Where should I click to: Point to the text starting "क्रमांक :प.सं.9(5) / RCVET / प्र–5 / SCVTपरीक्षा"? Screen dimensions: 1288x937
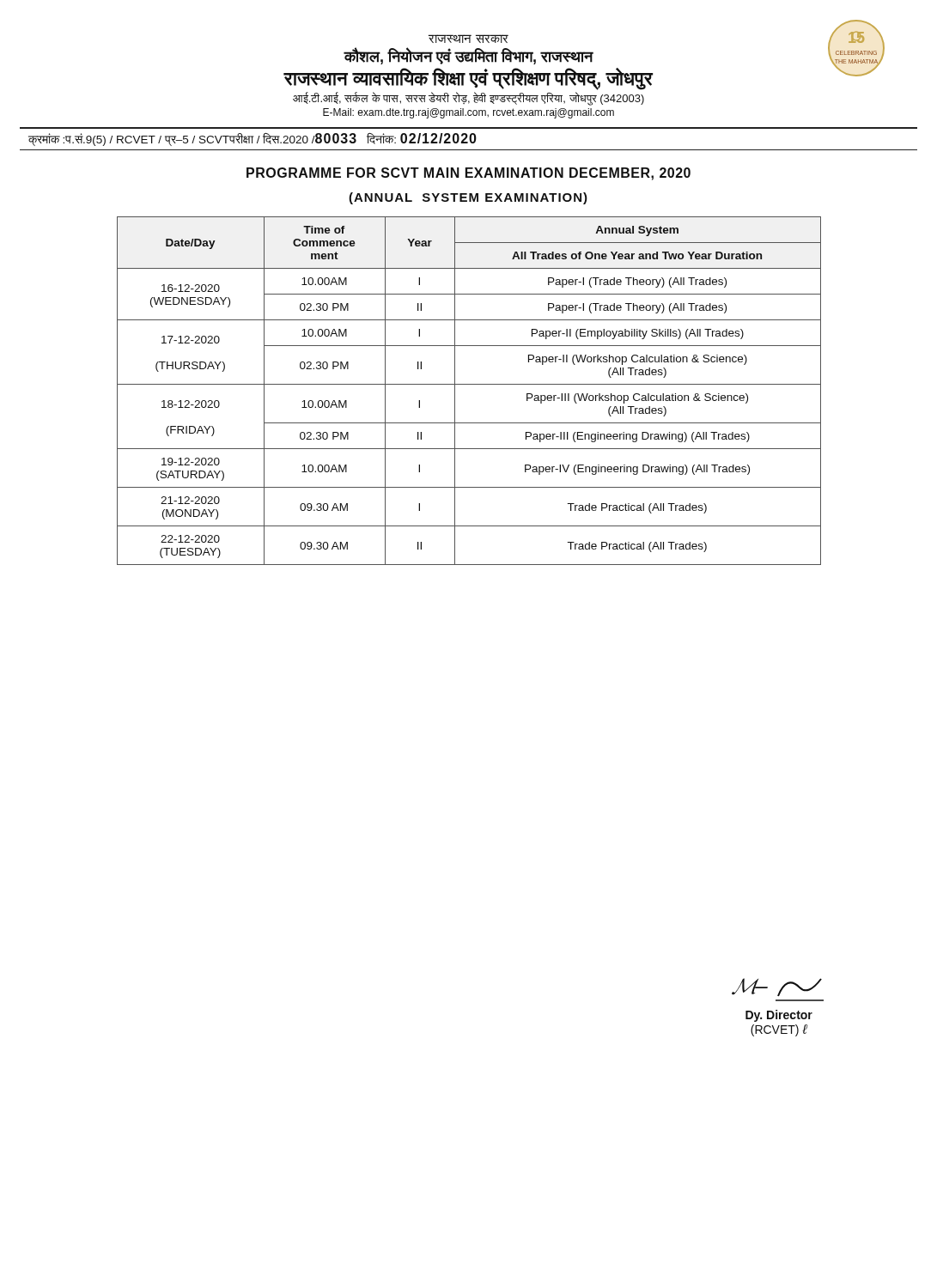coord(253,139)
